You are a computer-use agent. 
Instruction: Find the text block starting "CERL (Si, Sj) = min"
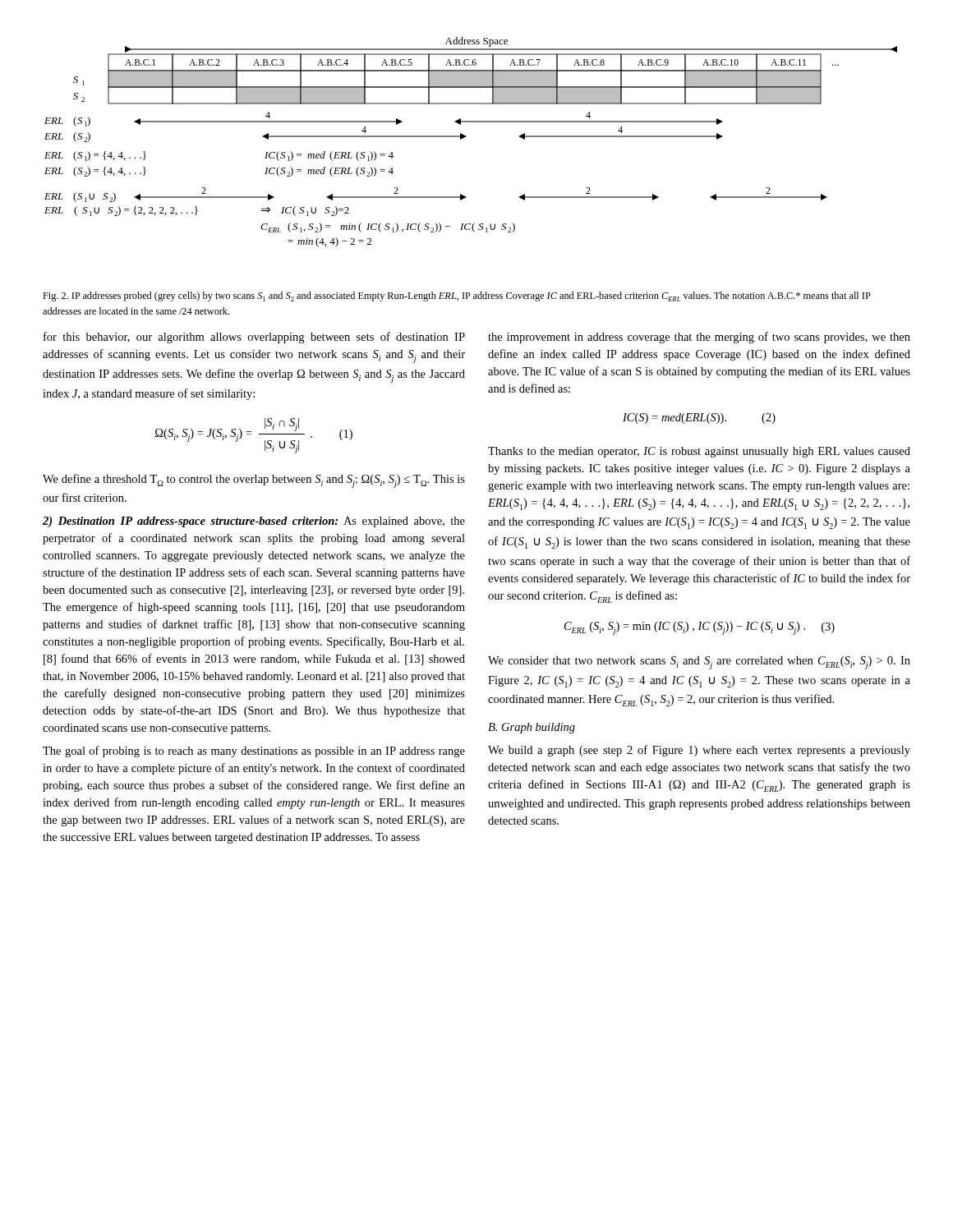click(x=699, y=627)
